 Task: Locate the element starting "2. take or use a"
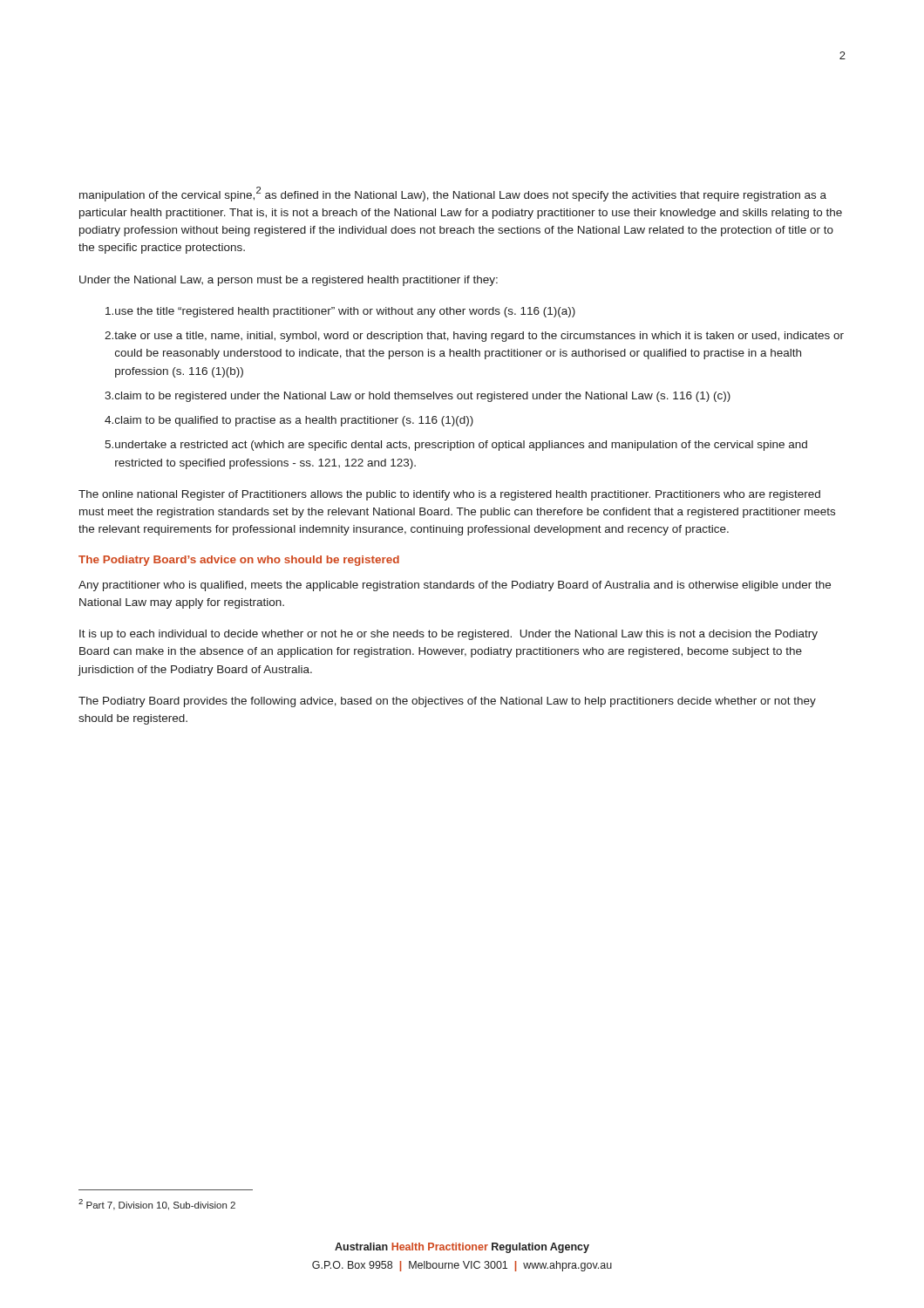pos(462,353)
